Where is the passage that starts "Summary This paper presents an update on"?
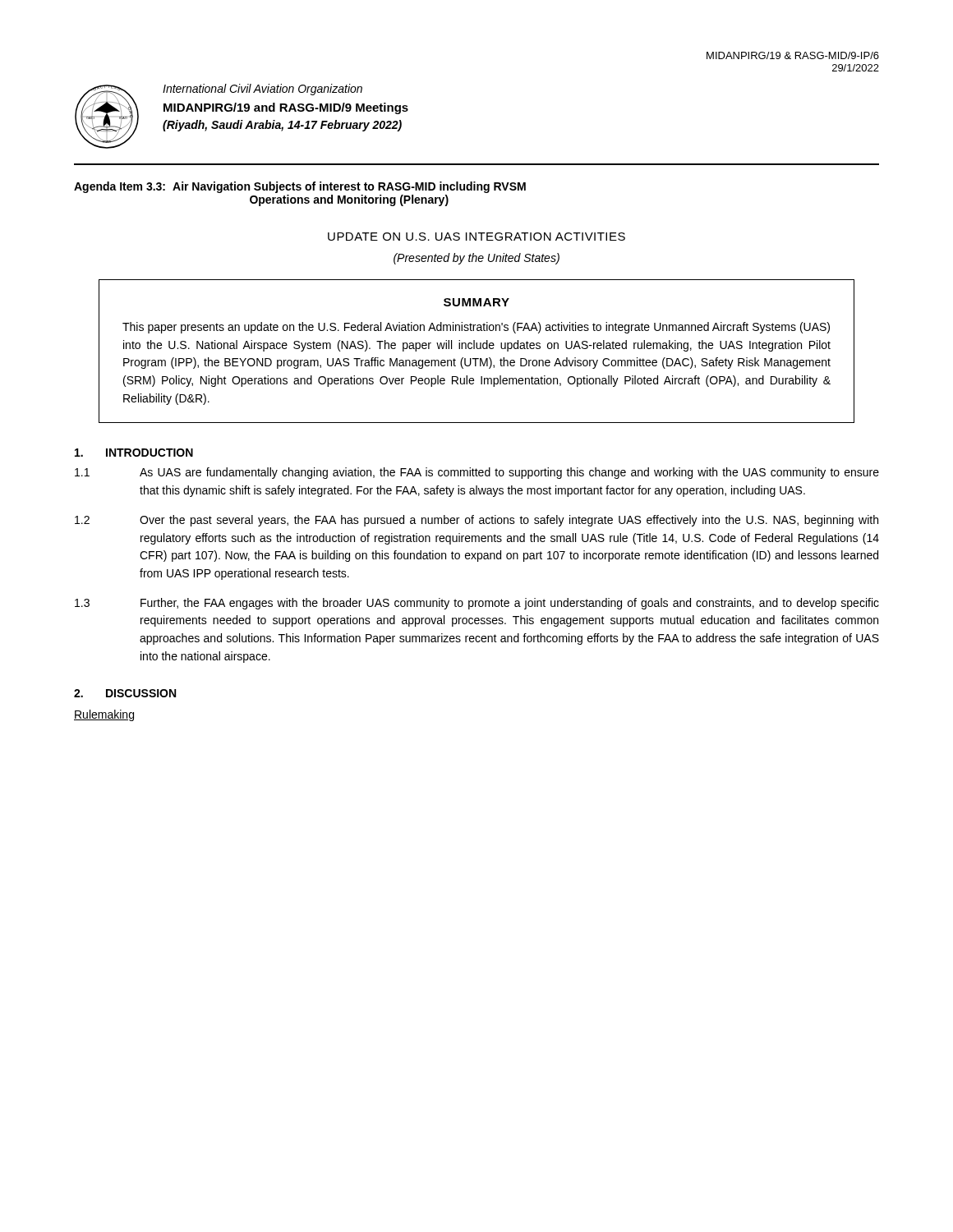The image size is (953, 1232). pos(476,351)
